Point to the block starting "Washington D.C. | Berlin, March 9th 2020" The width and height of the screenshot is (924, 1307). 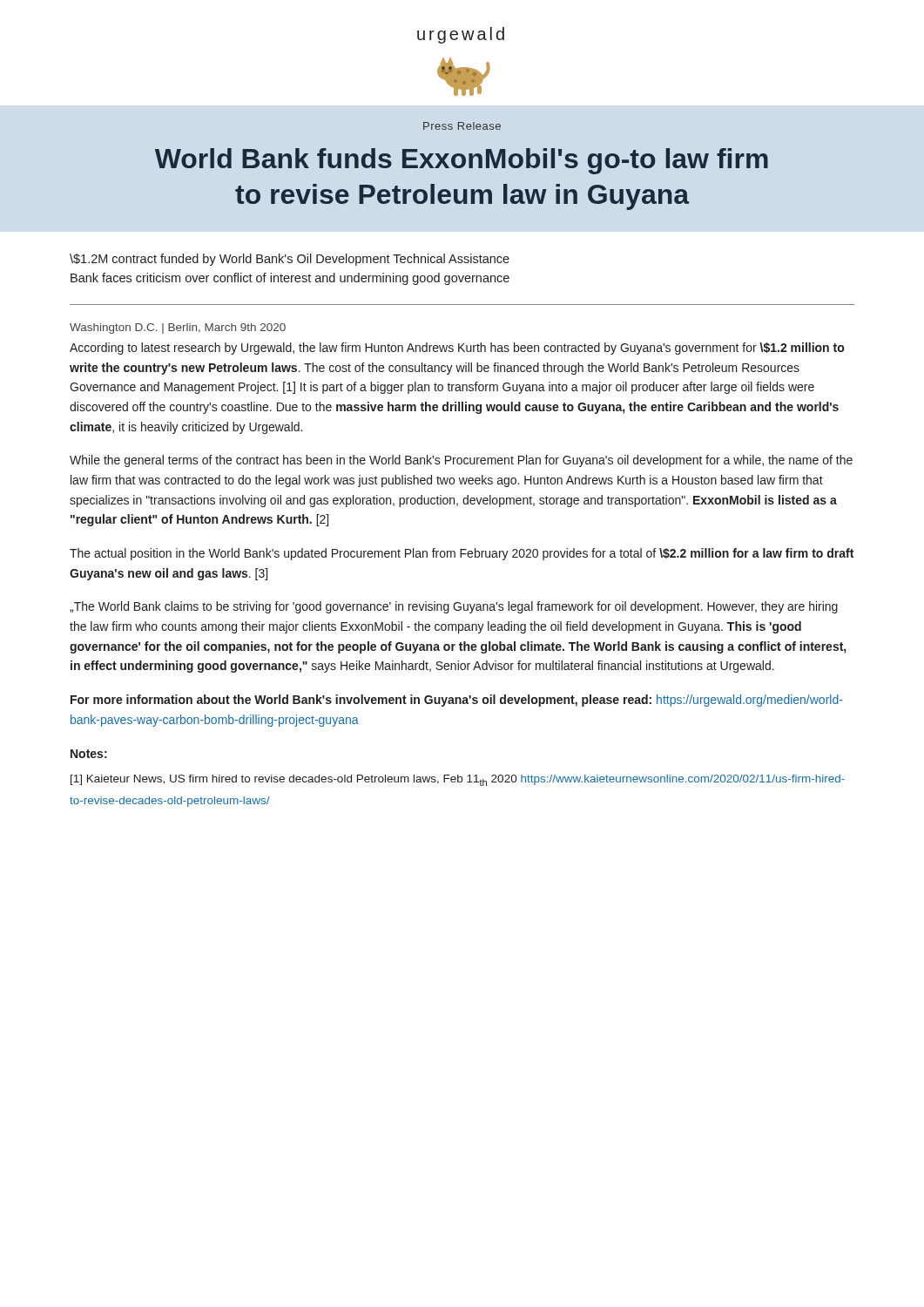tap(462, 379)
